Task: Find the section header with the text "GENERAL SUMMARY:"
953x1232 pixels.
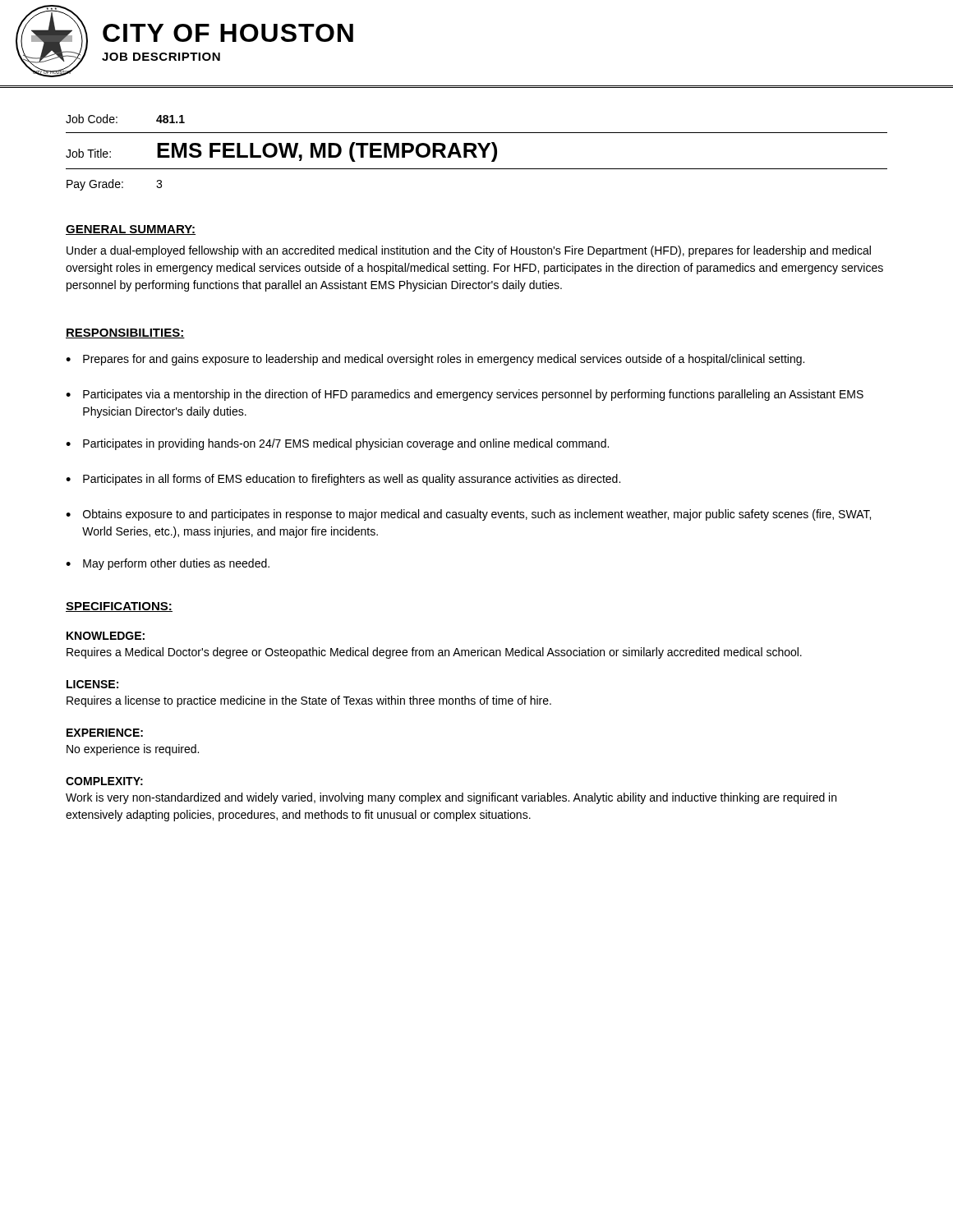Action: (131, 229)
